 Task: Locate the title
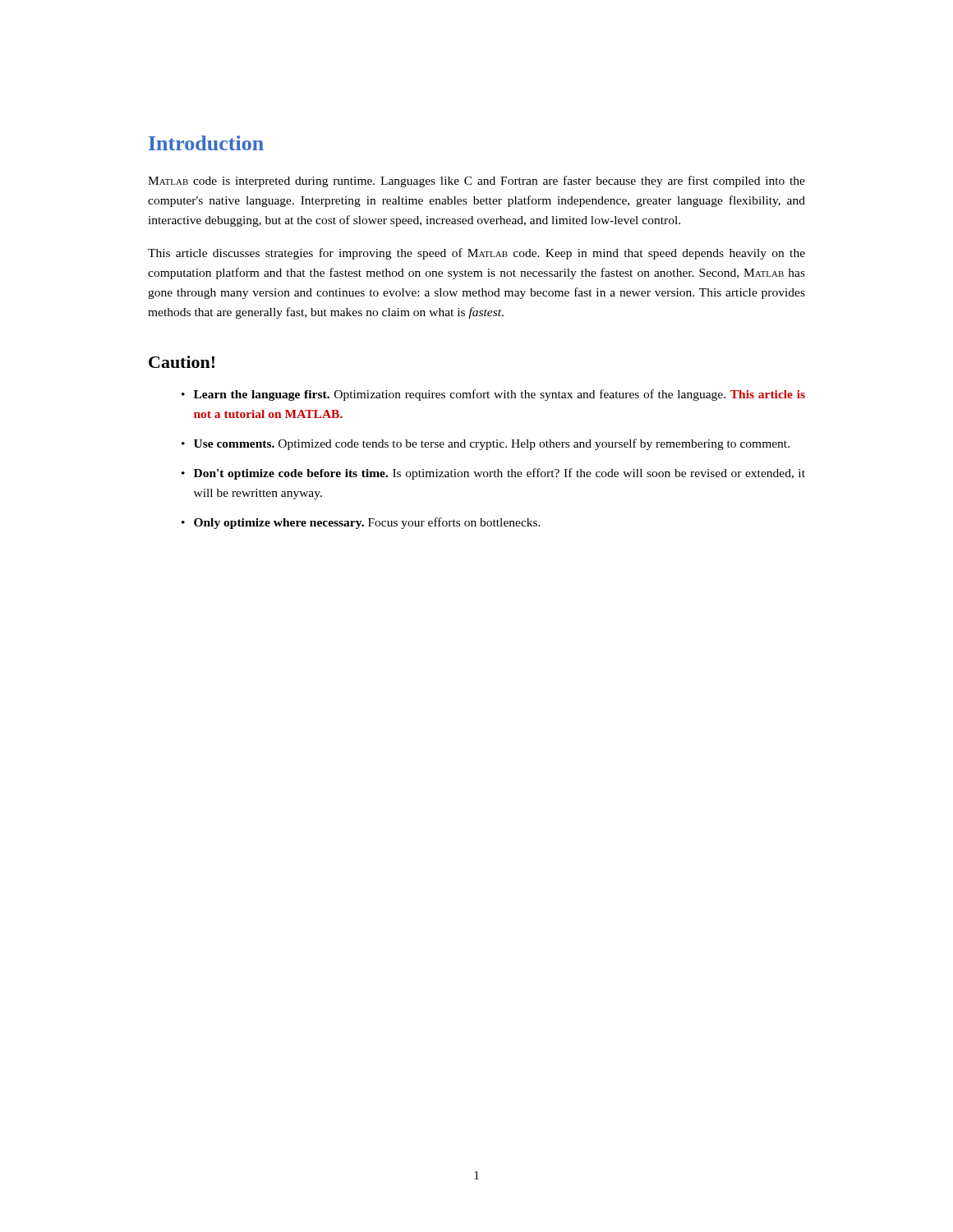click(x=206, y=143)
